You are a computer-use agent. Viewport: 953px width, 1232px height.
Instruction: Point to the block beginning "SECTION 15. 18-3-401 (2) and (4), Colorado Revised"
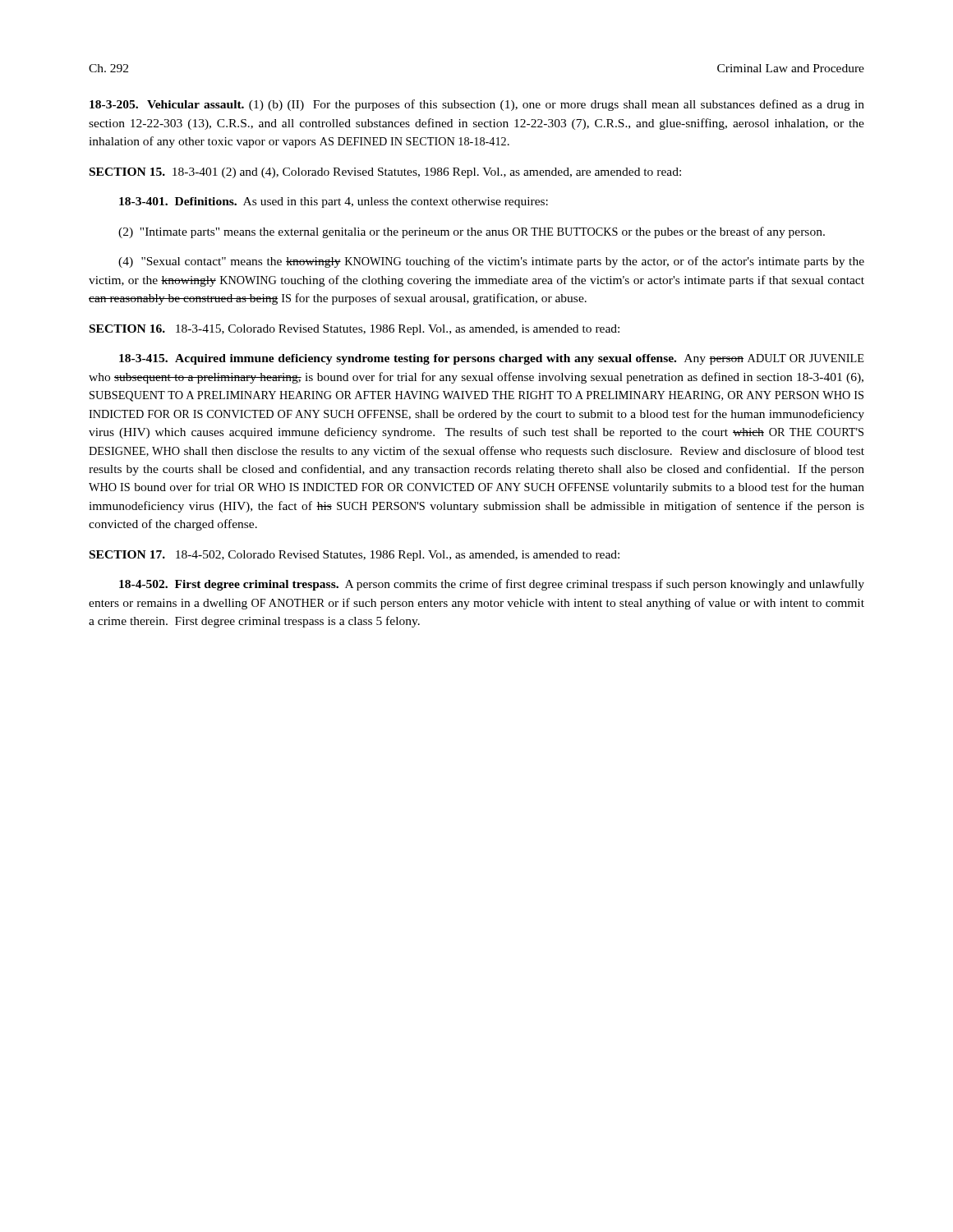385,171
